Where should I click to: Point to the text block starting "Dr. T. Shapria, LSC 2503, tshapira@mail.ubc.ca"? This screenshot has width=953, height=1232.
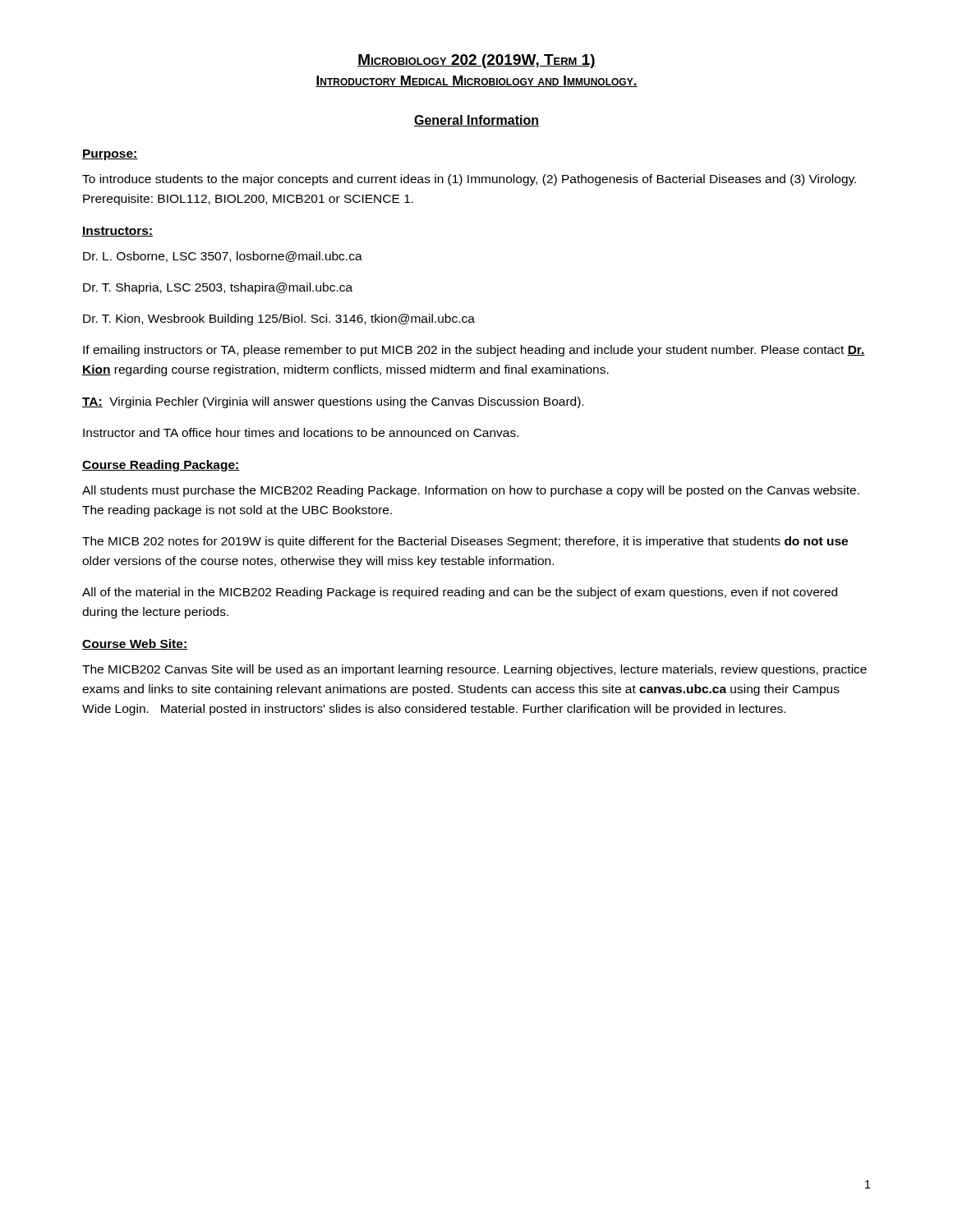tap(217, 287)
